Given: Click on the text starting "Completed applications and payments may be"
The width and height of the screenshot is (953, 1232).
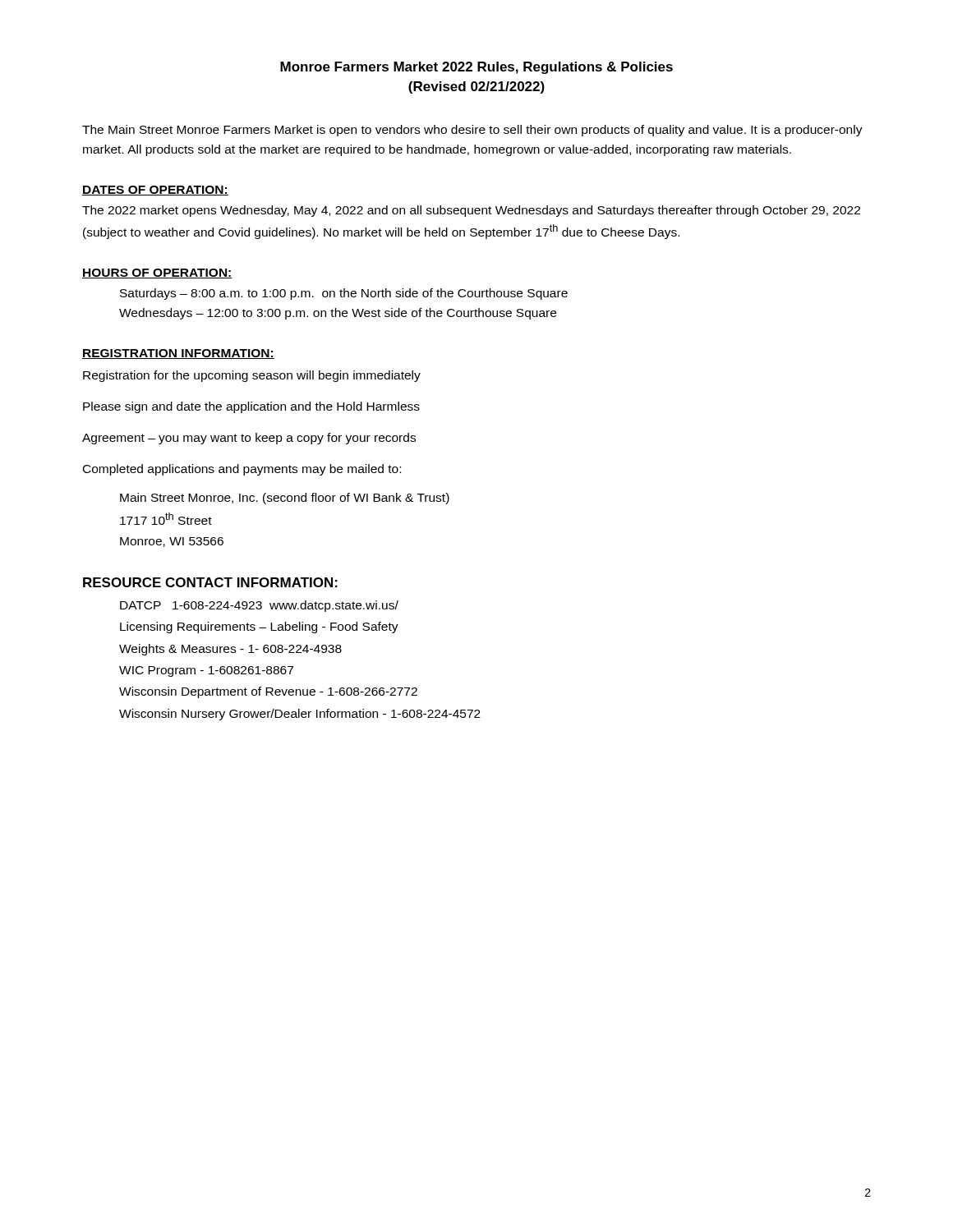Looking at the screenshot, I should point(242,468).
